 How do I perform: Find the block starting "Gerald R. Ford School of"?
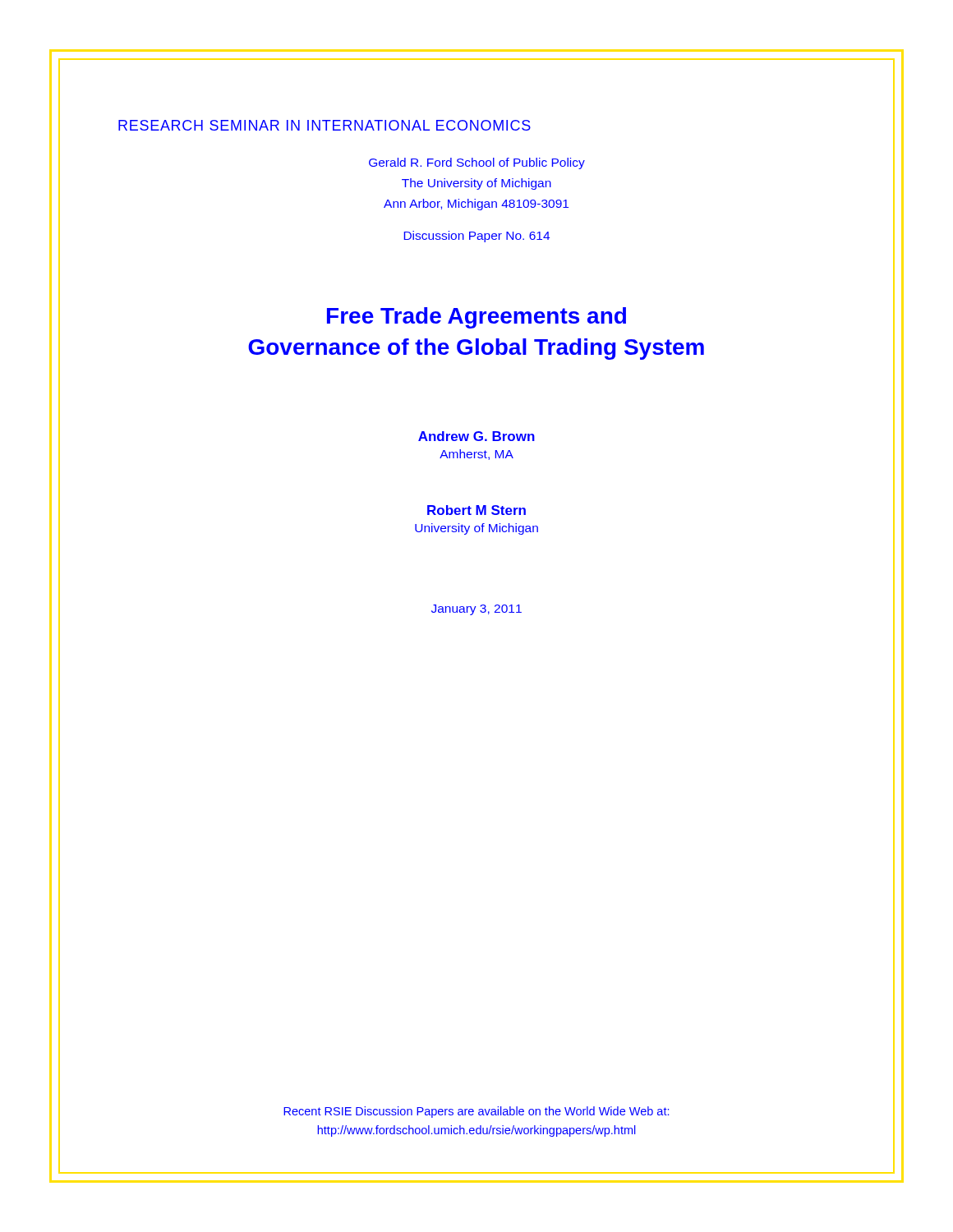(x=476, y=183)
